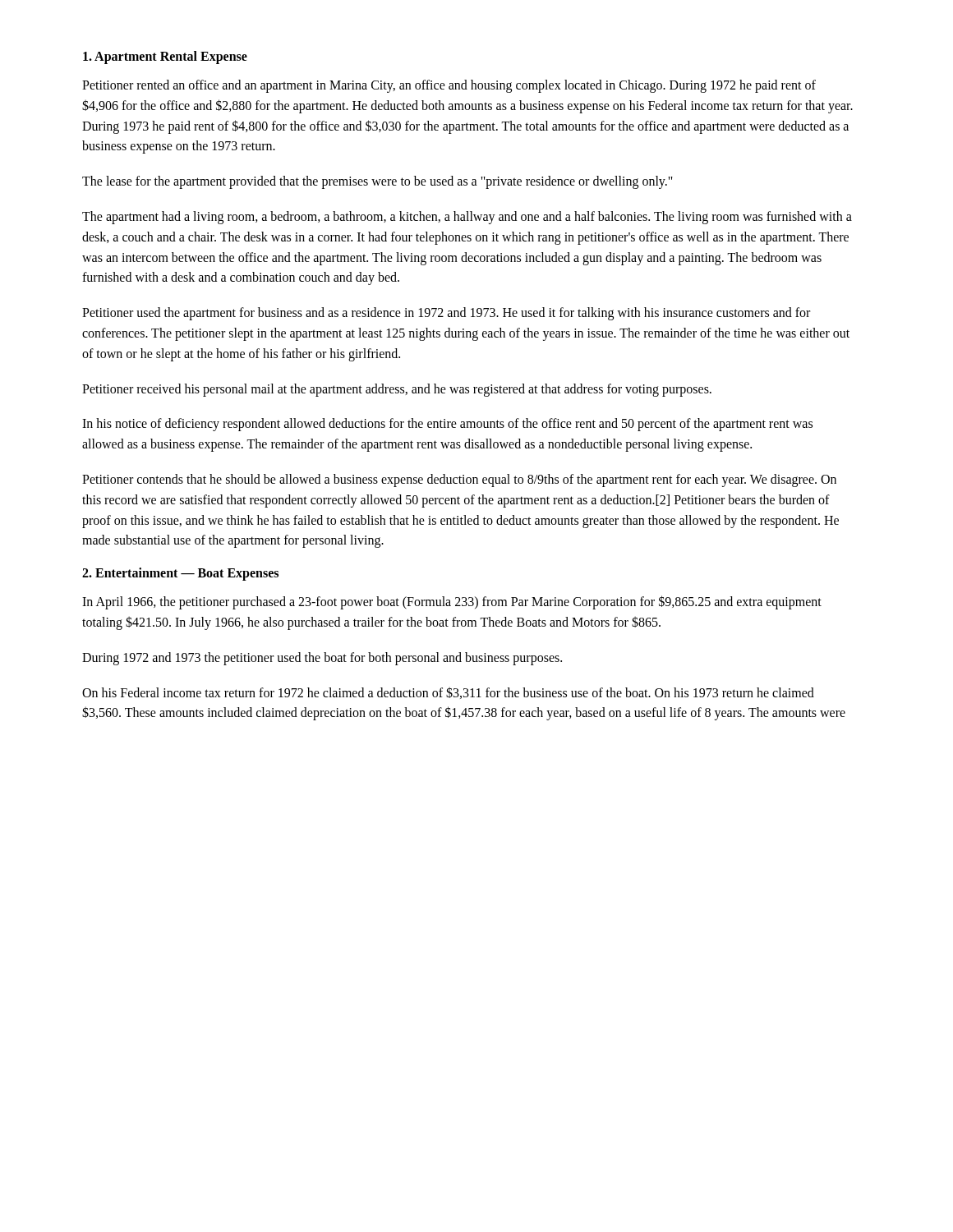This screenshot has height=1232, width=953.
Task: Find the block on this page that starts "In his notice of"
Action: click(448, 434)
